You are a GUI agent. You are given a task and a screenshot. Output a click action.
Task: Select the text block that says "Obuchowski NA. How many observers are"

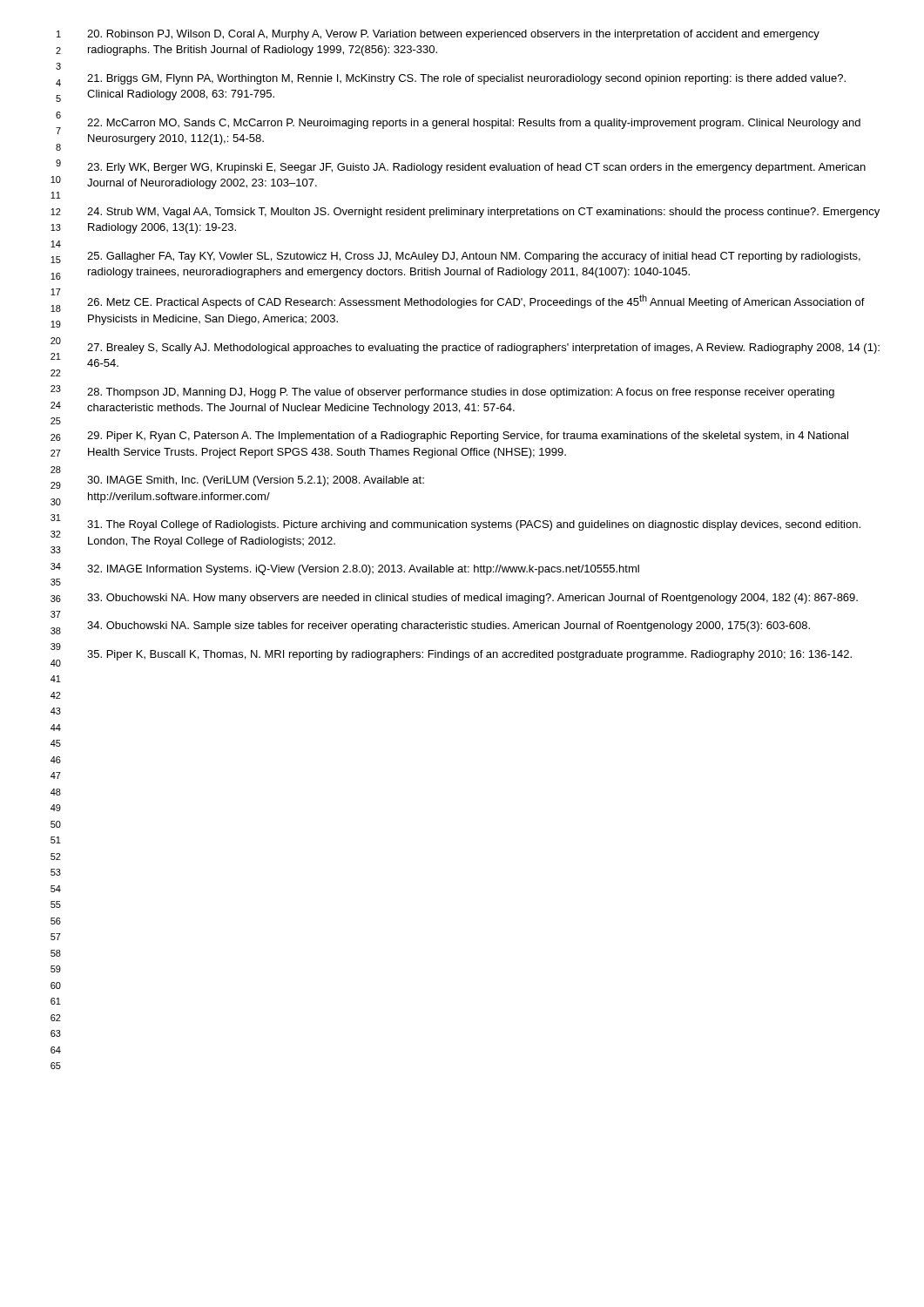tap(484, 598)
